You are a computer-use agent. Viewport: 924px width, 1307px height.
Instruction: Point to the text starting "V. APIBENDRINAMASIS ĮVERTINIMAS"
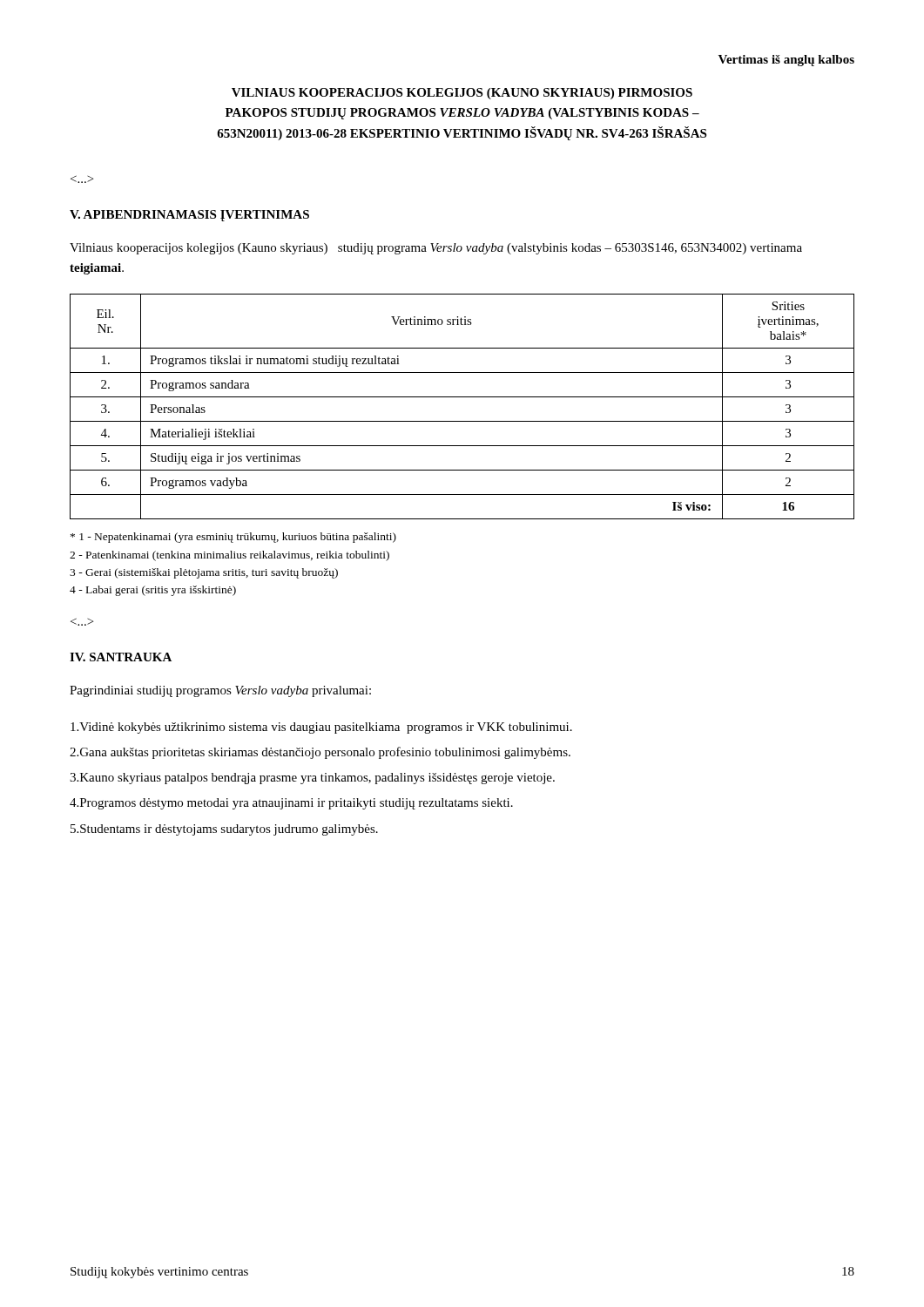point(190,214)
